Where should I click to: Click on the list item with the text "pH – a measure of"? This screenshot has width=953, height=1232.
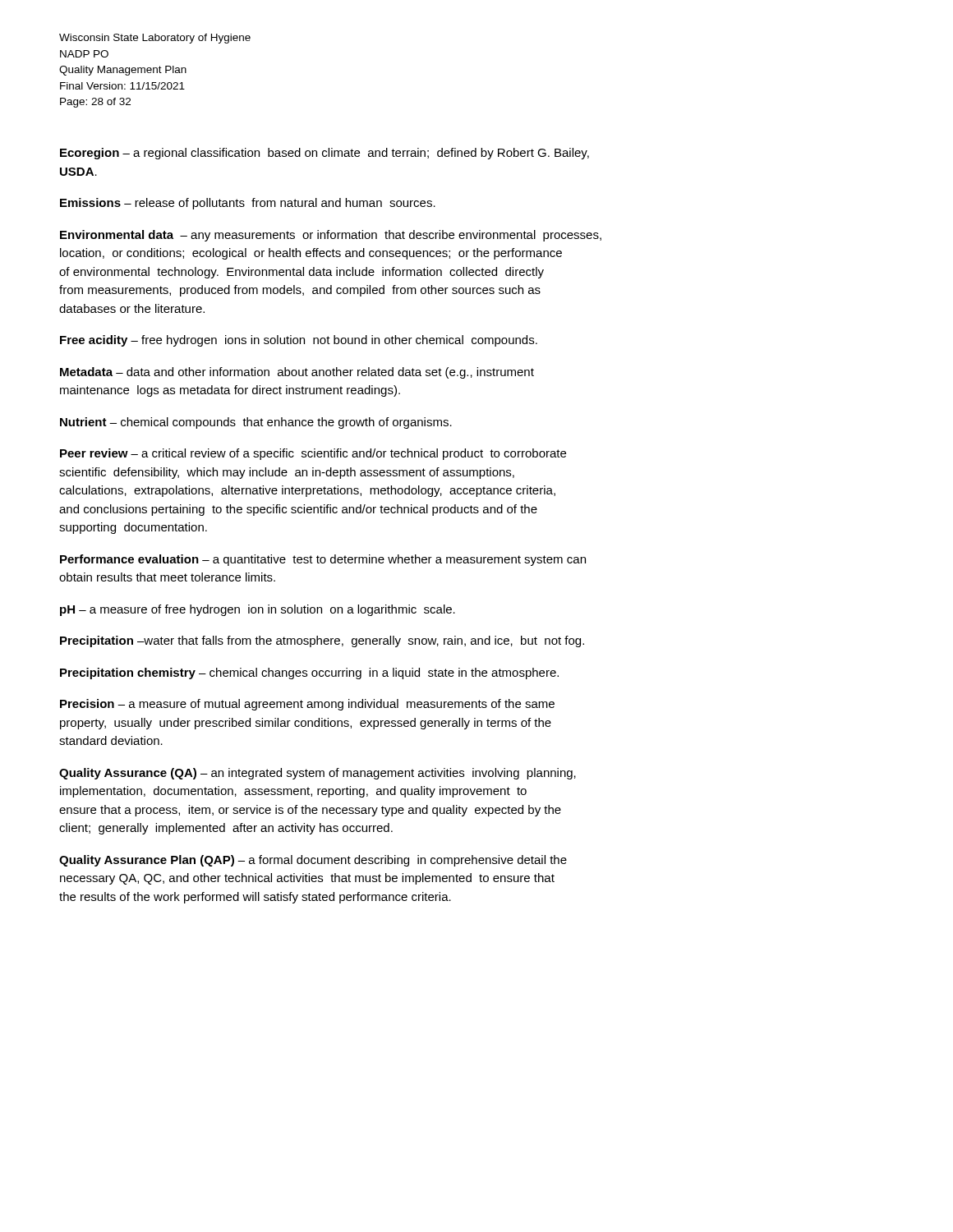258,610
